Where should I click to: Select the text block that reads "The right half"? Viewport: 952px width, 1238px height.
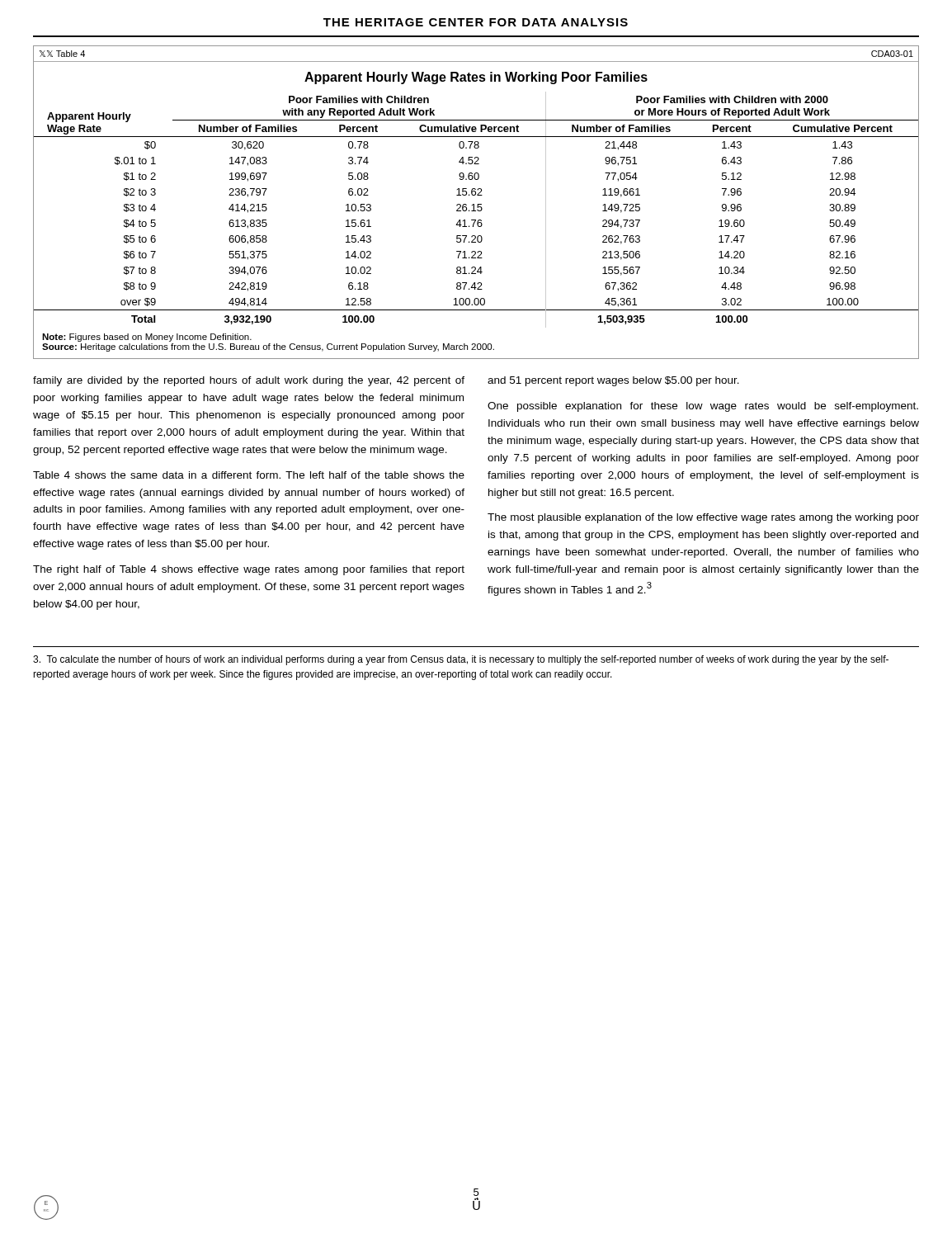pos(249,587)
